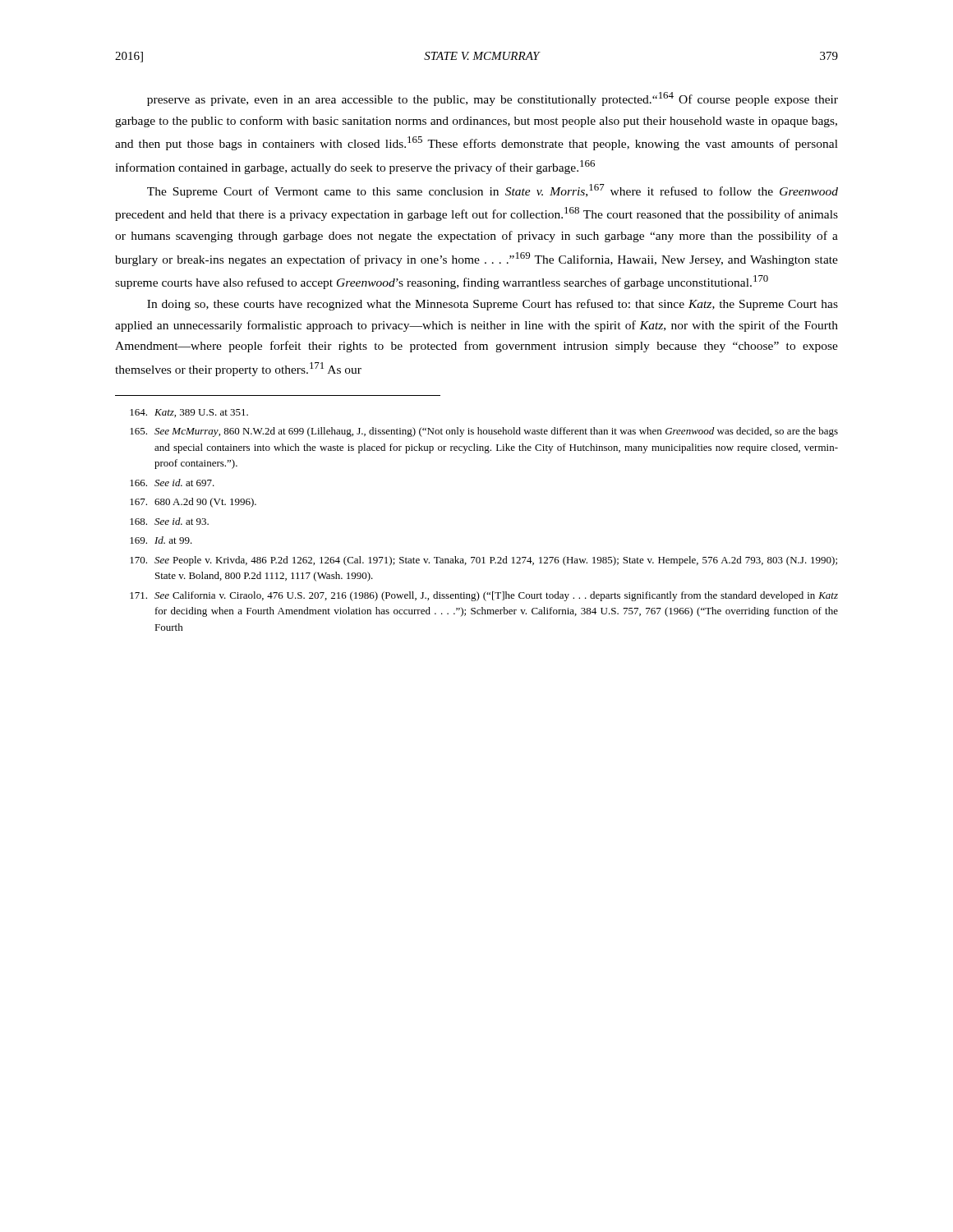Point to the text starting "680 A.2d 90 (Vt. 1996)."
The image size is (953, 1232).
193,503
